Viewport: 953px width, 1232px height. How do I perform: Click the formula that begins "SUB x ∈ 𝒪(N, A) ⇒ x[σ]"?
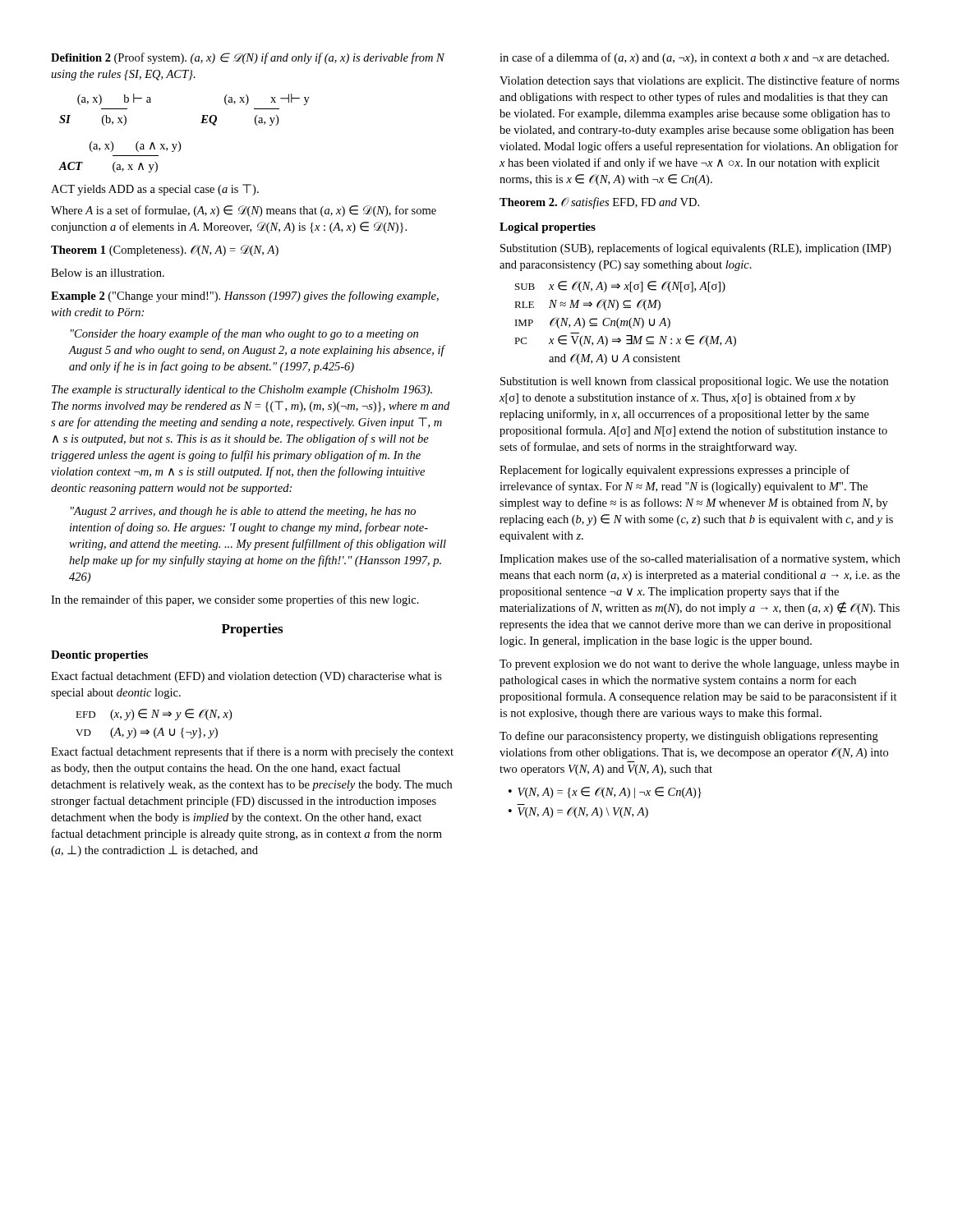[620, 287]
